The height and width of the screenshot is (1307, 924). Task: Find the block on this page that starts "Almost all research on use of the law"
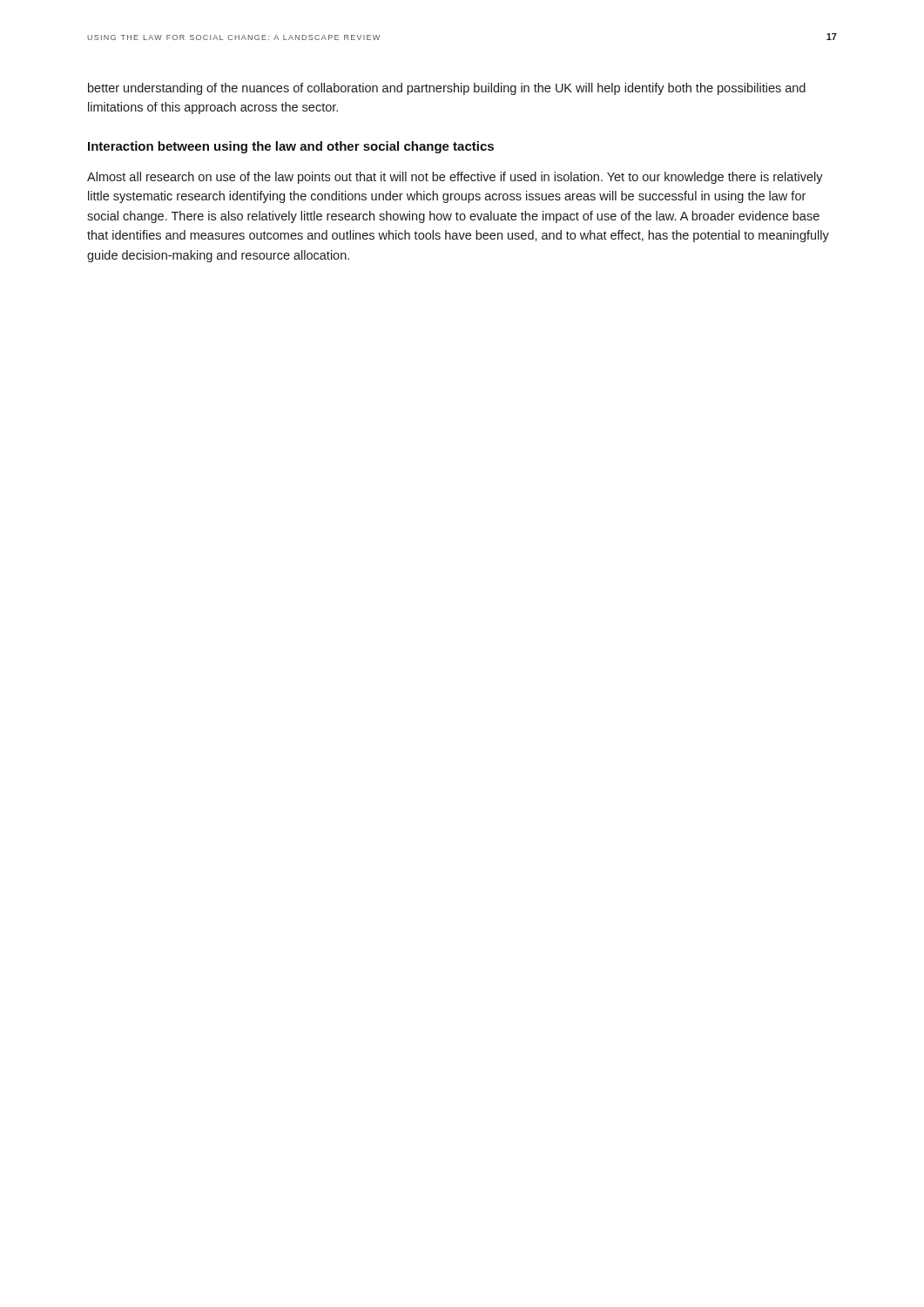click(458, 216)
